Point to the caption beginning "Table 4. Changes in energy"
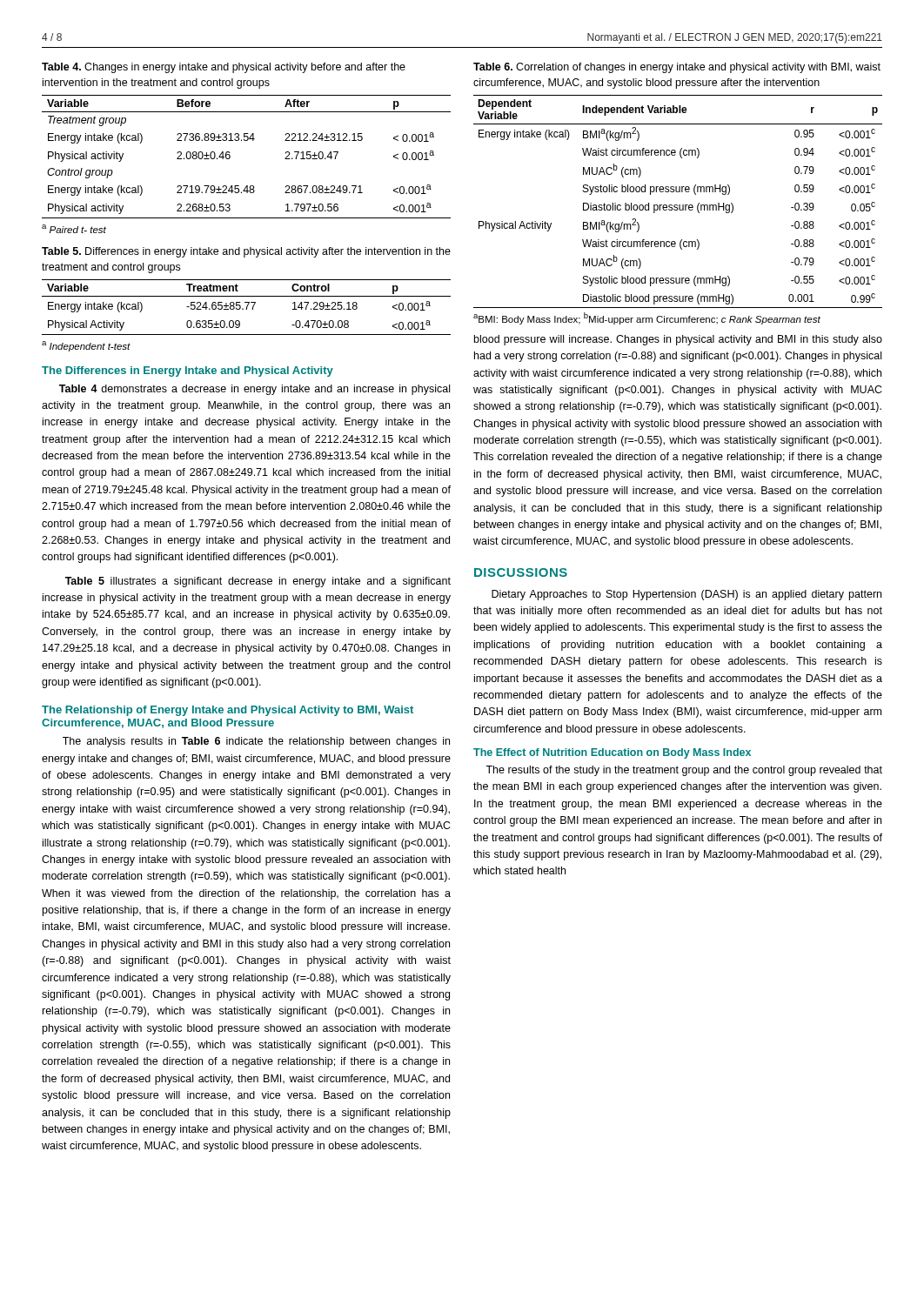Viewport: 924px width, 1305px height. click(224, 75)
